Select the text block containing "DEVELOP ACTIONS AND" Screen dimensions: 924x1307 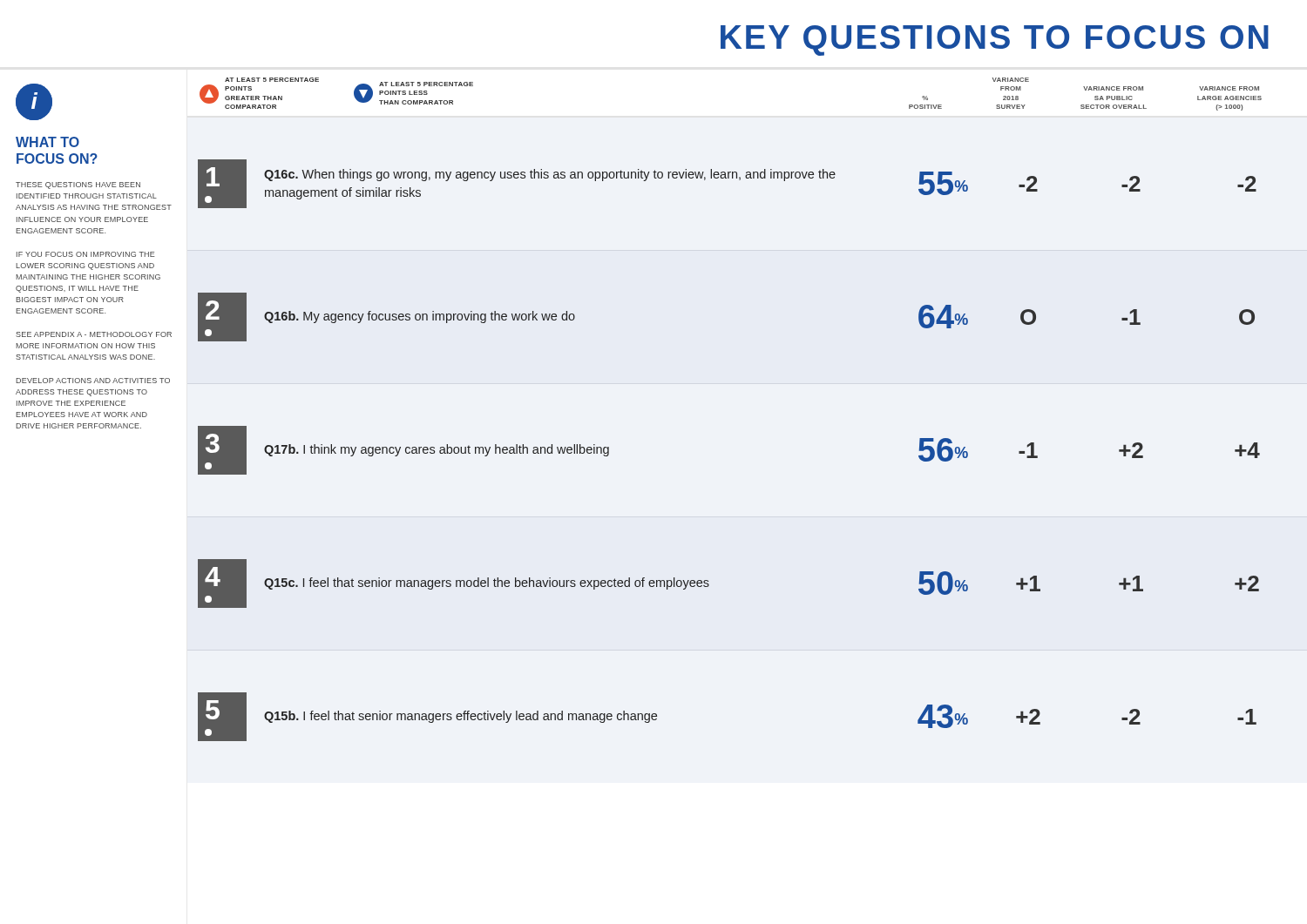coord(93,403)
